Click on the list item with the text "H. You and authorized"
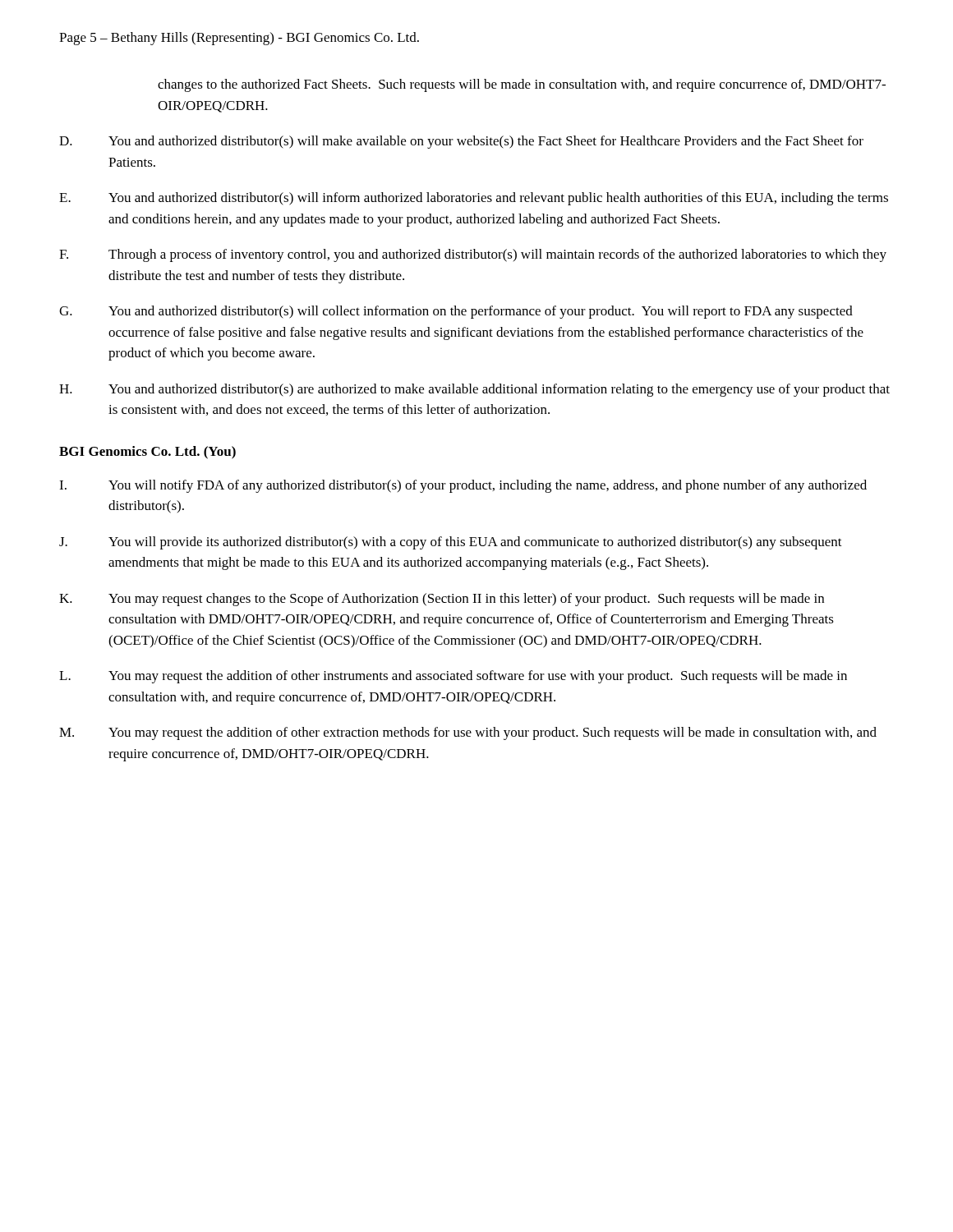953x1232 pixels. [476, 399]
